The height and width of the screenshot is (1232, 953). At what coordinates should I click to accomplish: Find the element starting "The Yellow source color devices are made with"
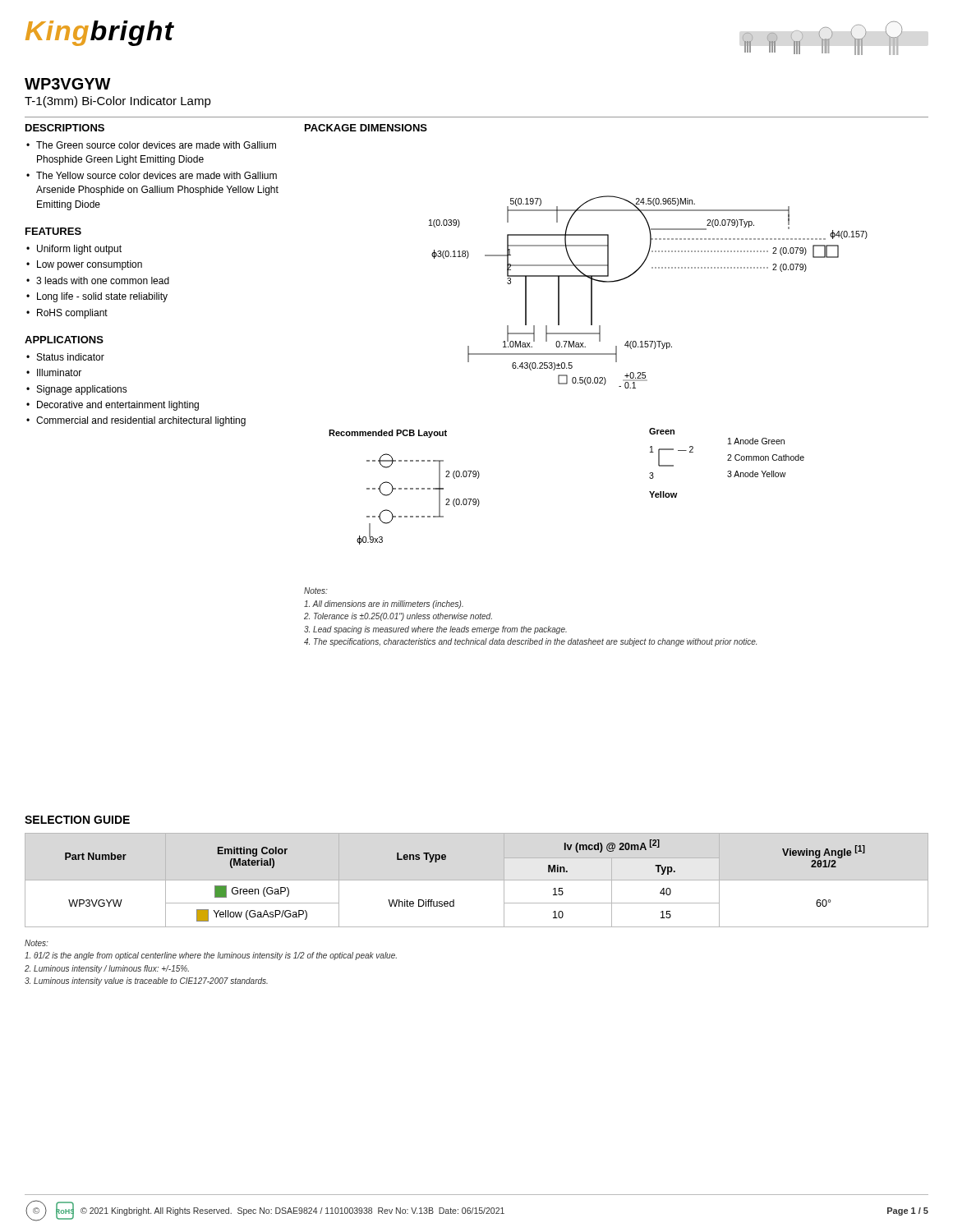click(x=157, y=190)
